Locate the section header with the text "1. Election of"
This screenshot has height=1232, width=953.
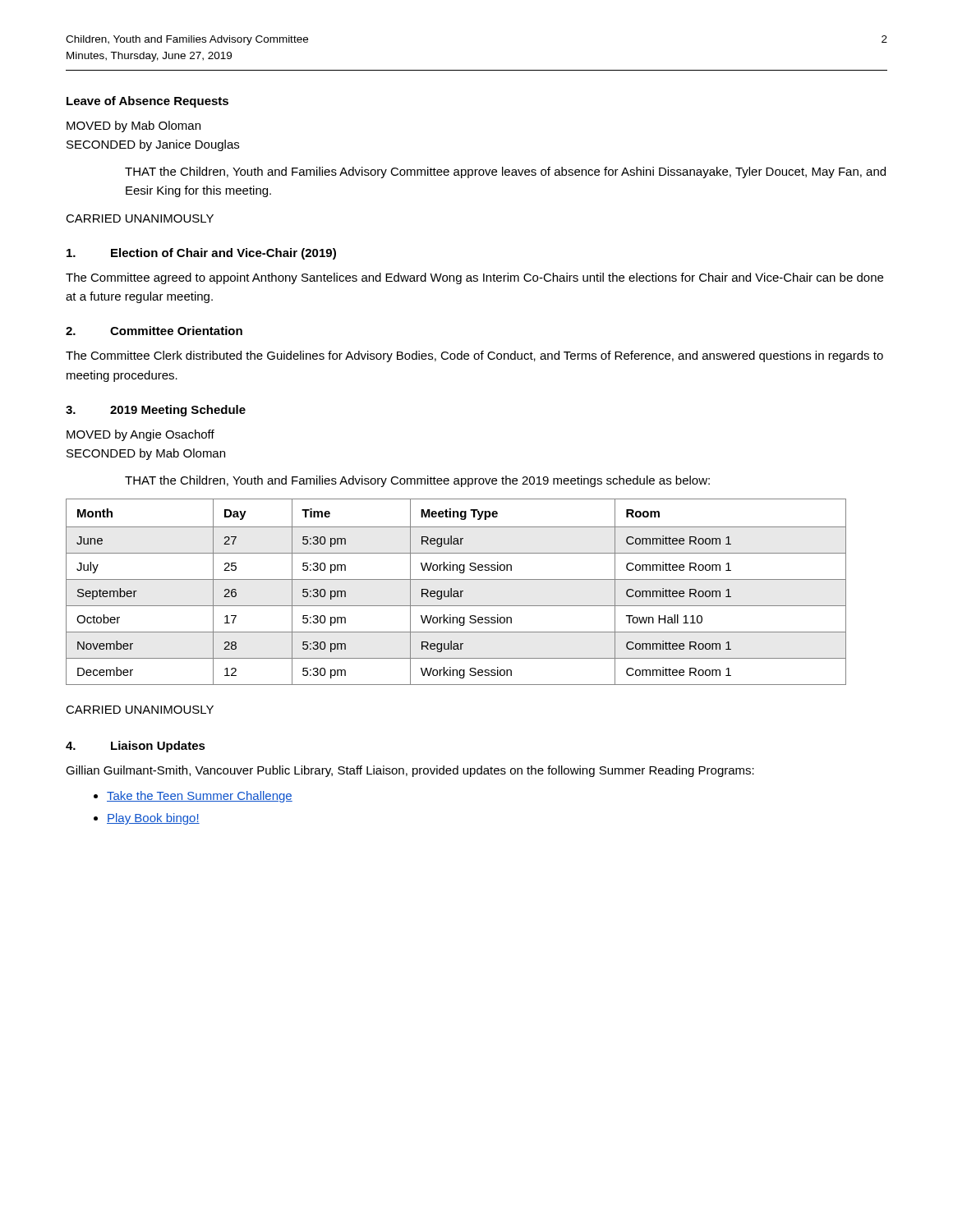(201, 252)
